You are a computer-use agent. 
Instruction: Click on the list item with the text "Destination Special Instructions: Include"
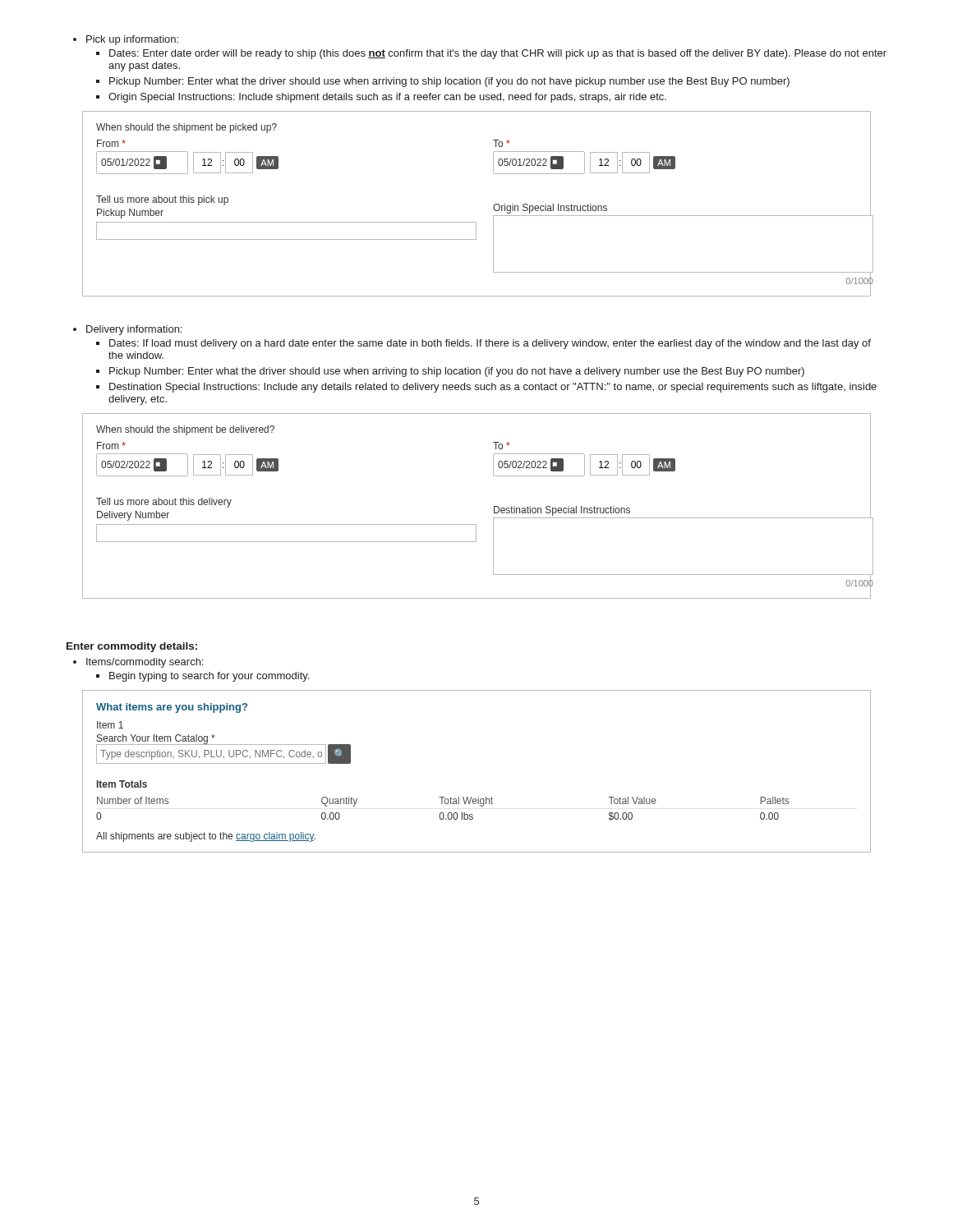[x=493, y=393]
